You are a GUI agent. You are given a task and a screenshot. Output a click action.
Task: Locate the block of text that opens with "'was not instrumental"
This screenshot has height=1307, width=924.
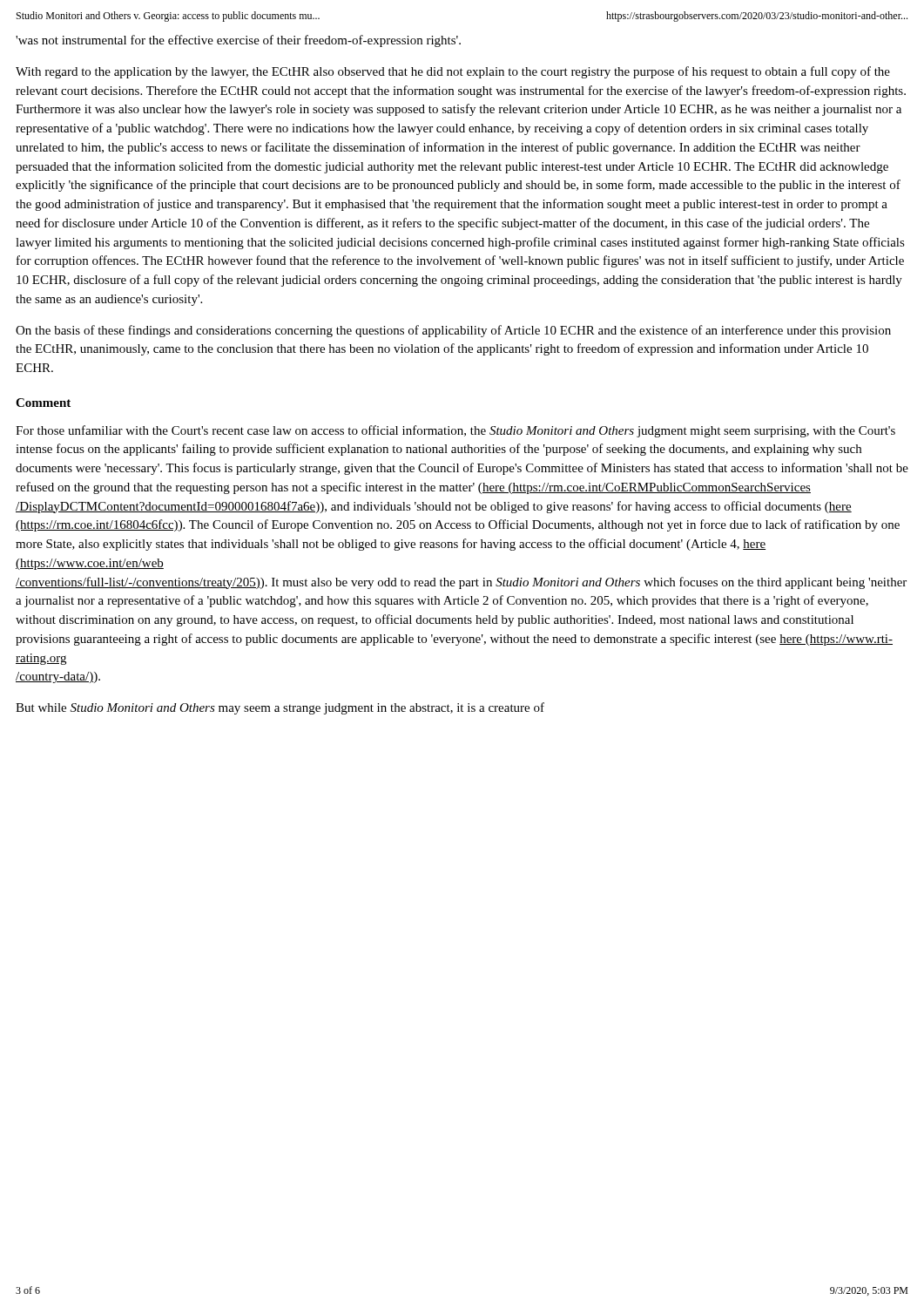tap(239, 40)
